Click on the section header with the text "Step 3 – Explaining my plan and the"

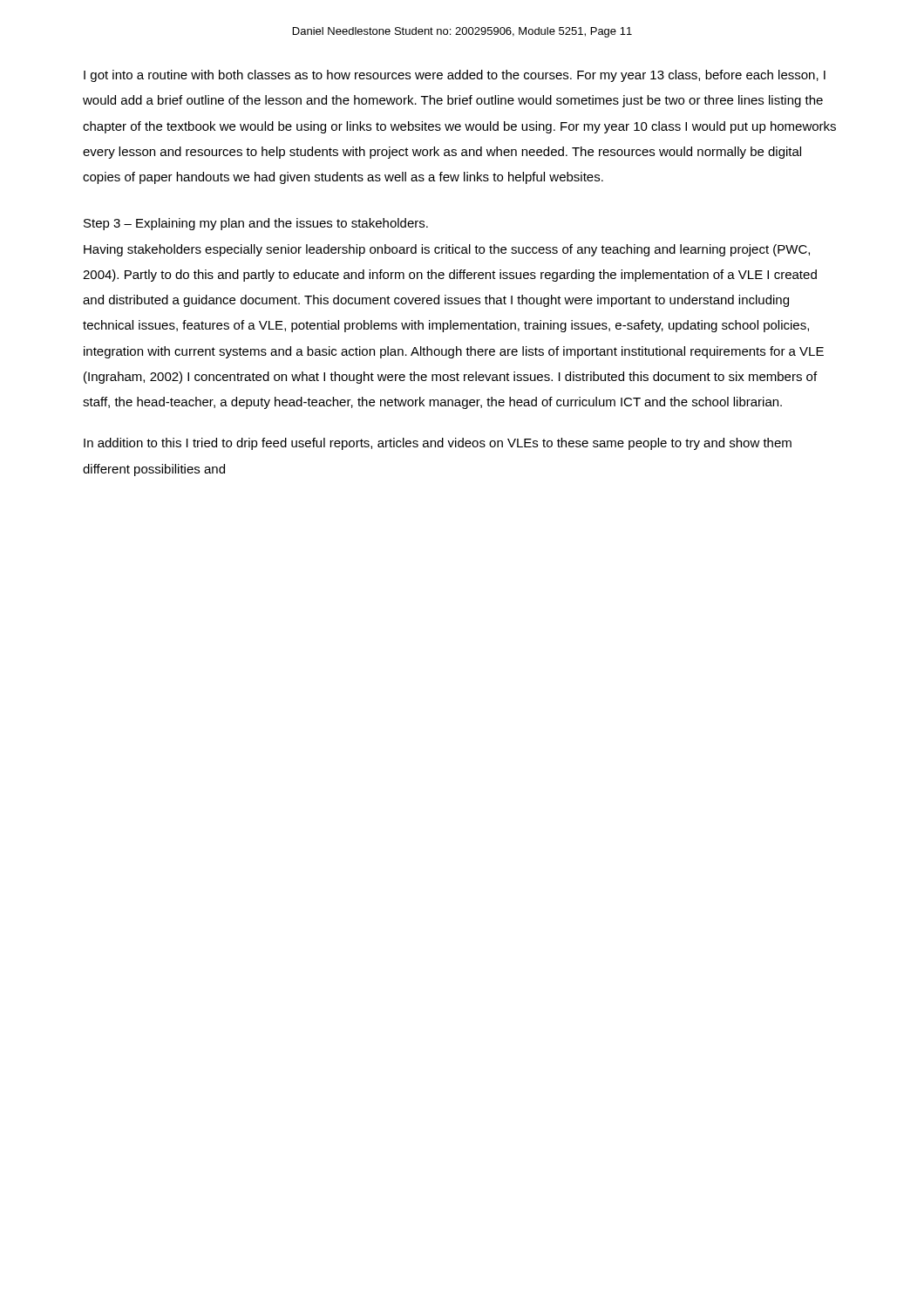(256, 223)
